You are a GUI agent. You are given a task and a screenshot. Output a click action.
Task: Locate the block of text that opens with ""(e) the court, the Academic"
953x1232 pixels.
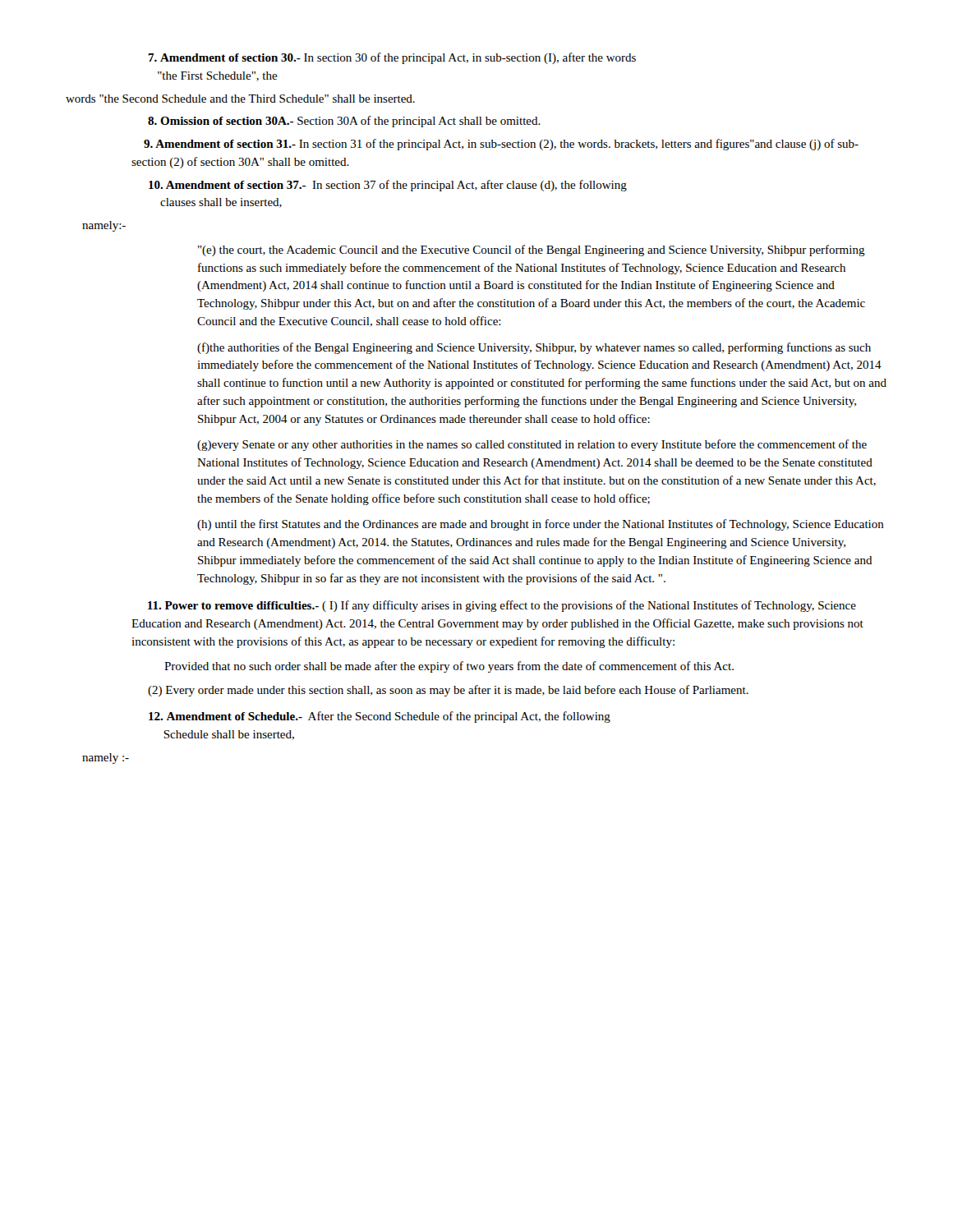[x=542, y=286]
